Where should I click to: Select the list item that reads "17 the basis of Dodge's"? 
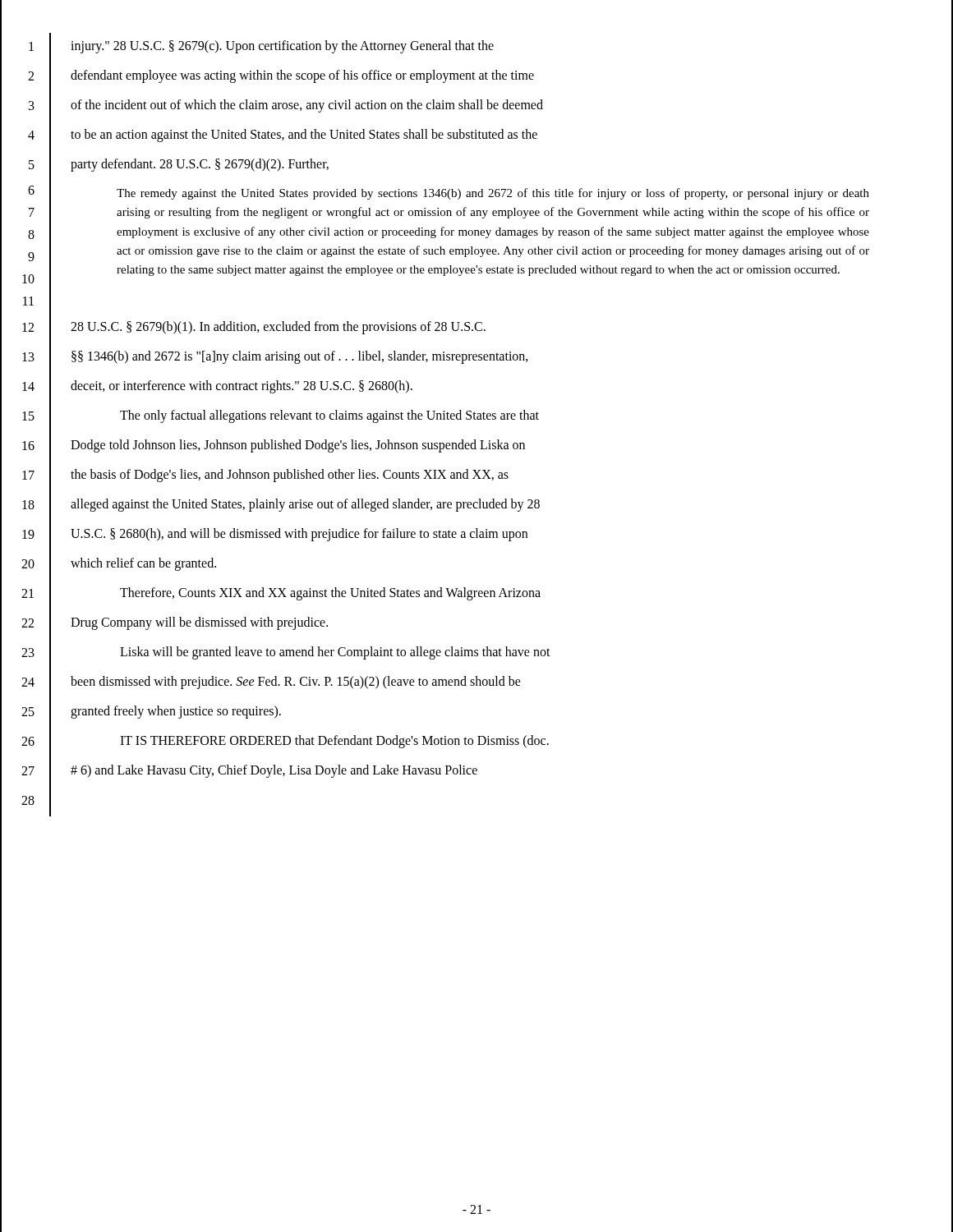476,476
